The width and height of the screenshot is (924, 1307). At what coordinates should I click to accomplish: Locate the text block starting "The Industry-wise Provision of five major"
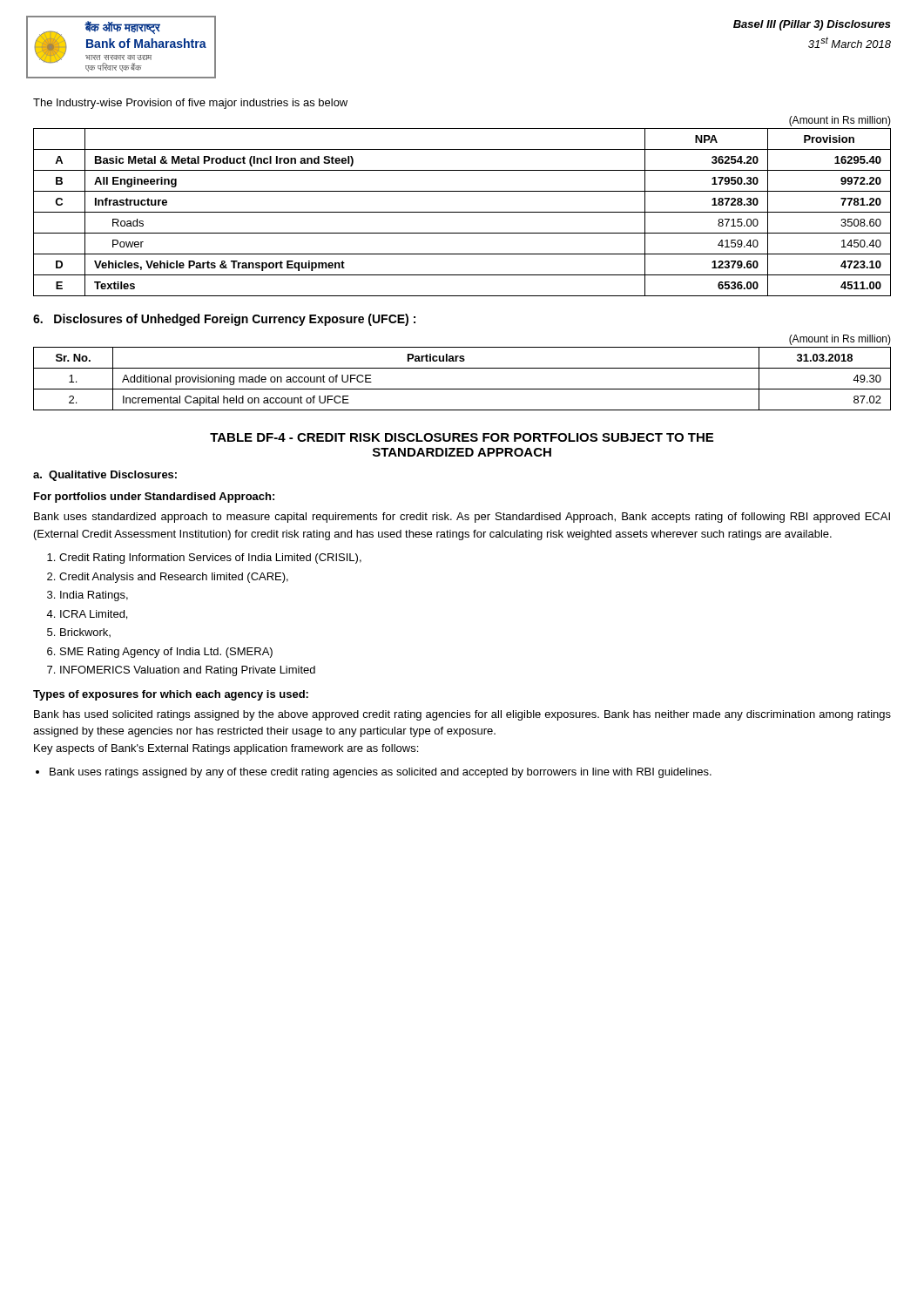190,102
